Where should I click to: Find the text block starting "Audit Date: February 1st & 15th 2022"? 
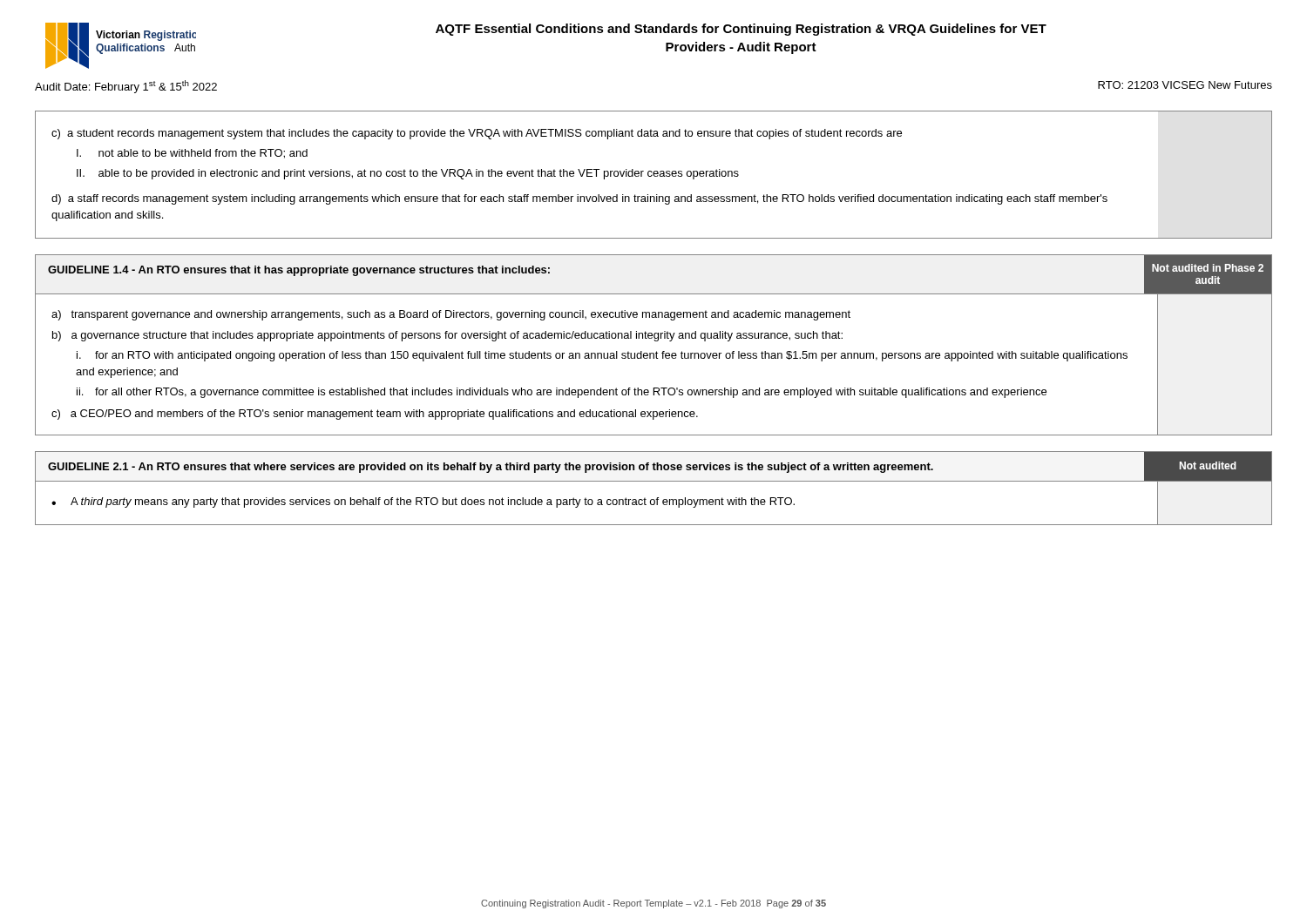point(126,86)
